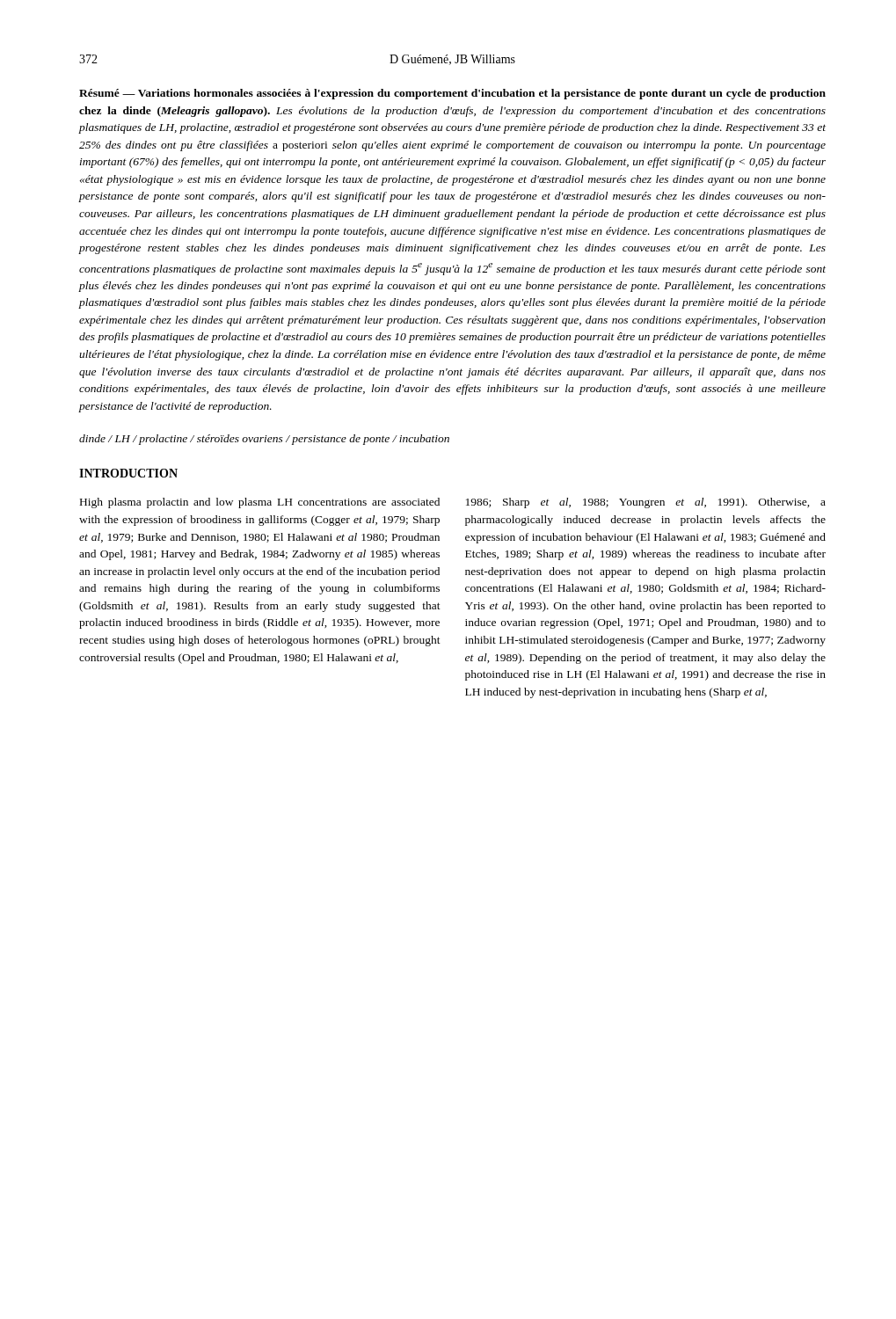Navigate to the region starting "High plasma prolactin and"
The image size is (896, 1319).
tap(260, 580)
